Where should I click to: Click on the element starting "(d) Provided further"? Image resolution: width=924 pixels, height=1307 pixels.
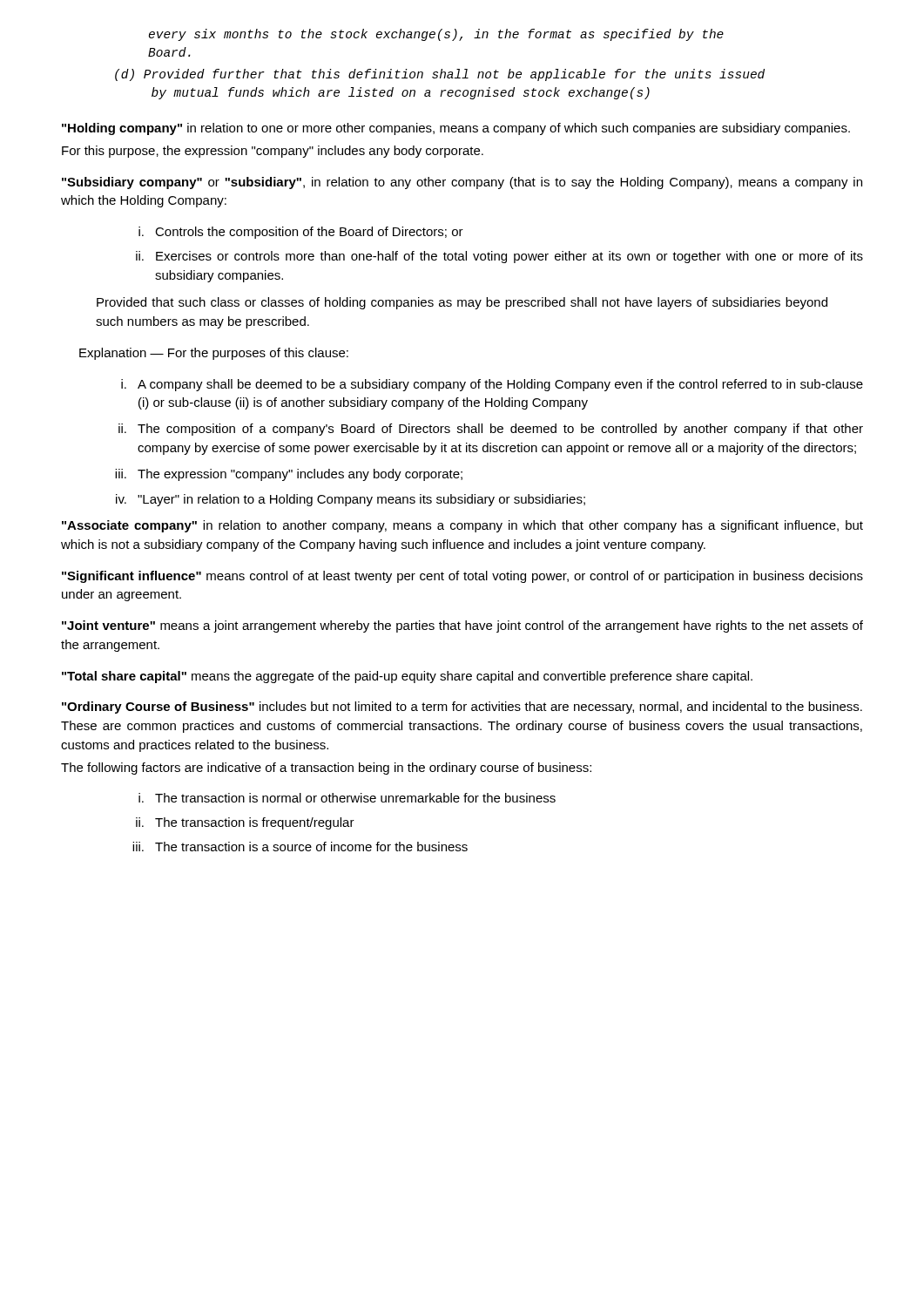[439, 84]
